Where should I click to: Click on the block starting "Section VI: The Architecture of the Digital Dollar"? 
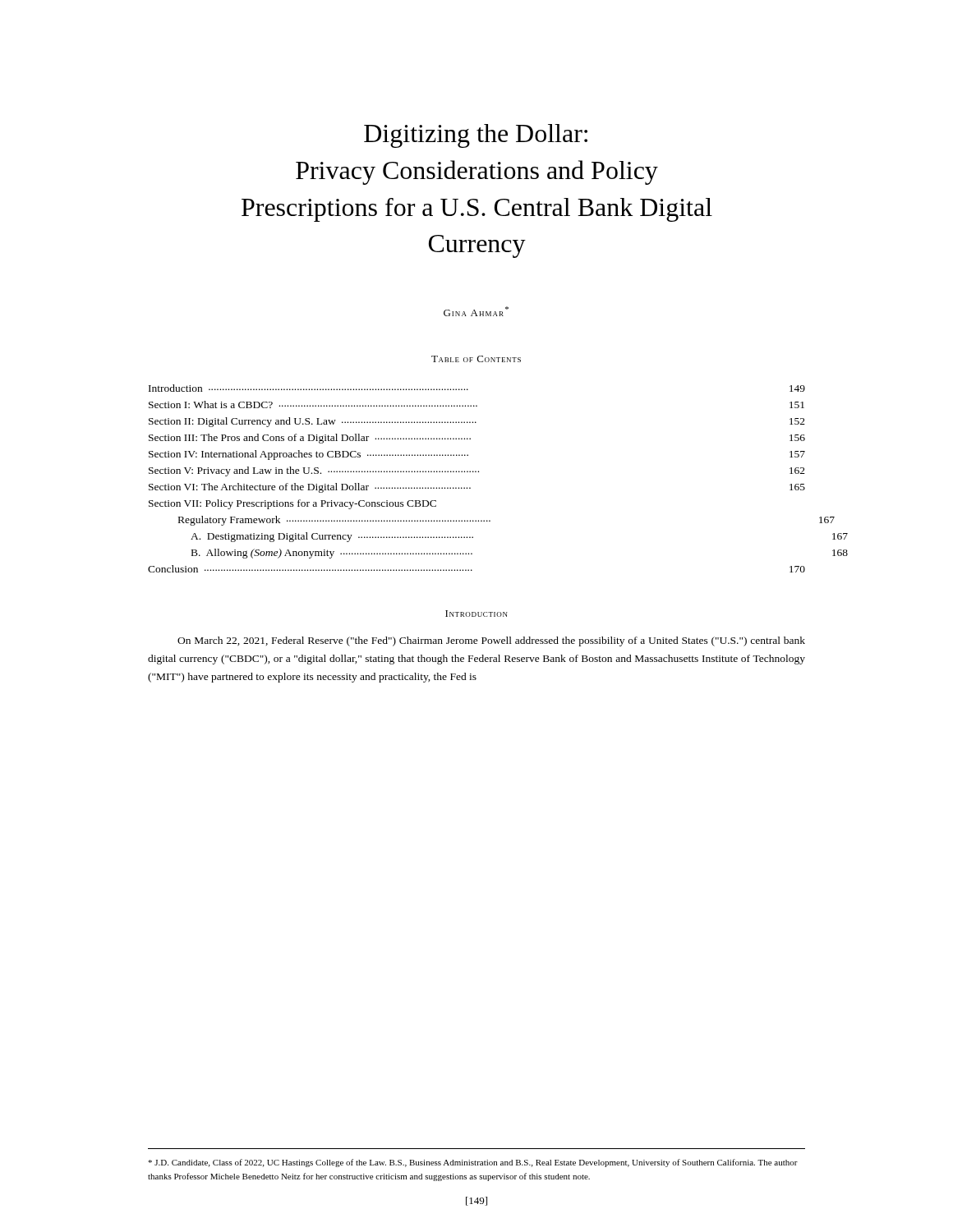coord(476,486)
